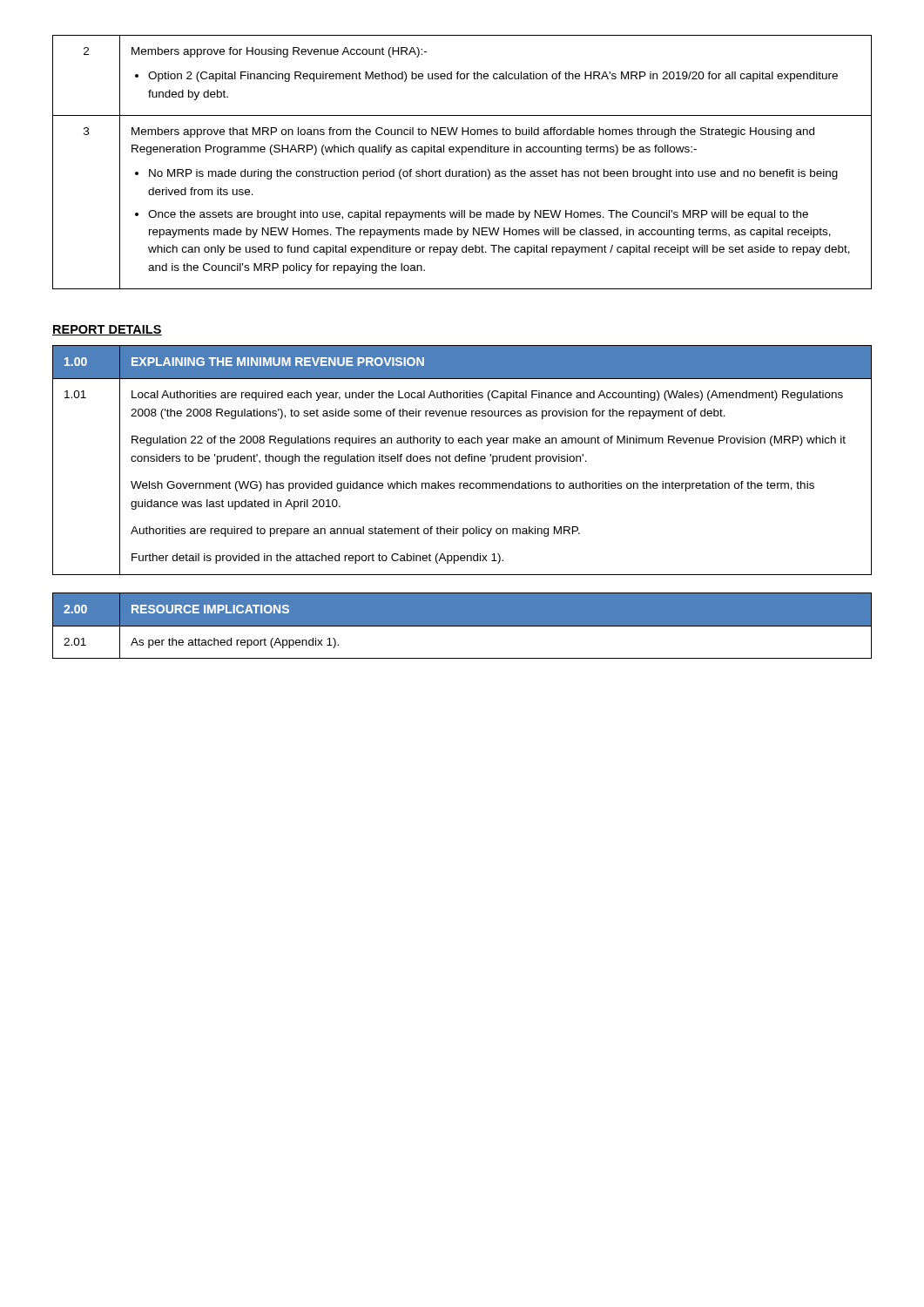Select the table that reads "Members approve for Housing Revenue"
The height and width of the screenshot is (1307, 924).
(x=462, y=162)
